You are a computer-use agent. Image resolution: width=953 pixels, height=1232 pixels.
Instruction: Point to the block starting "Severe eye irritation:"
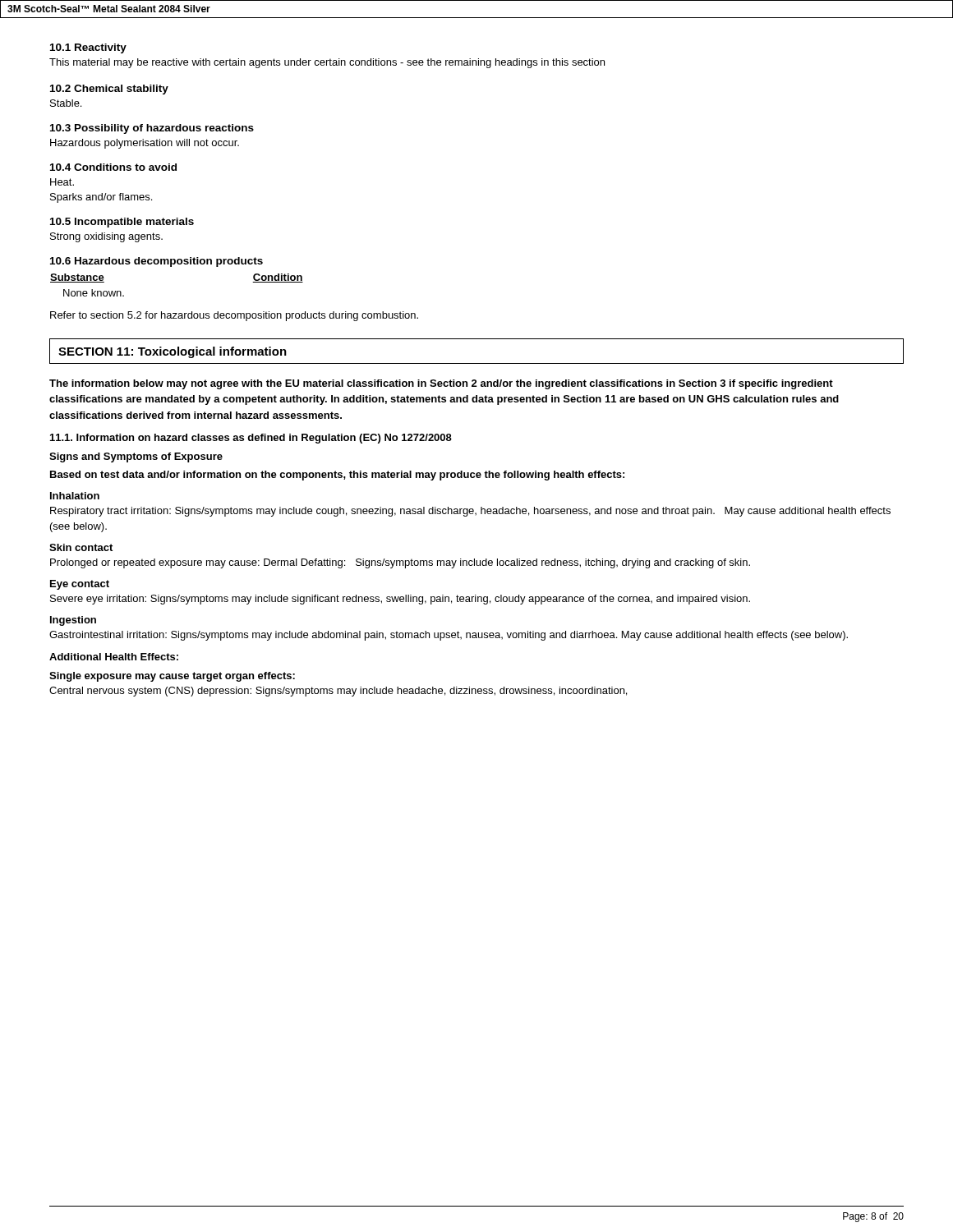(400, 598)
